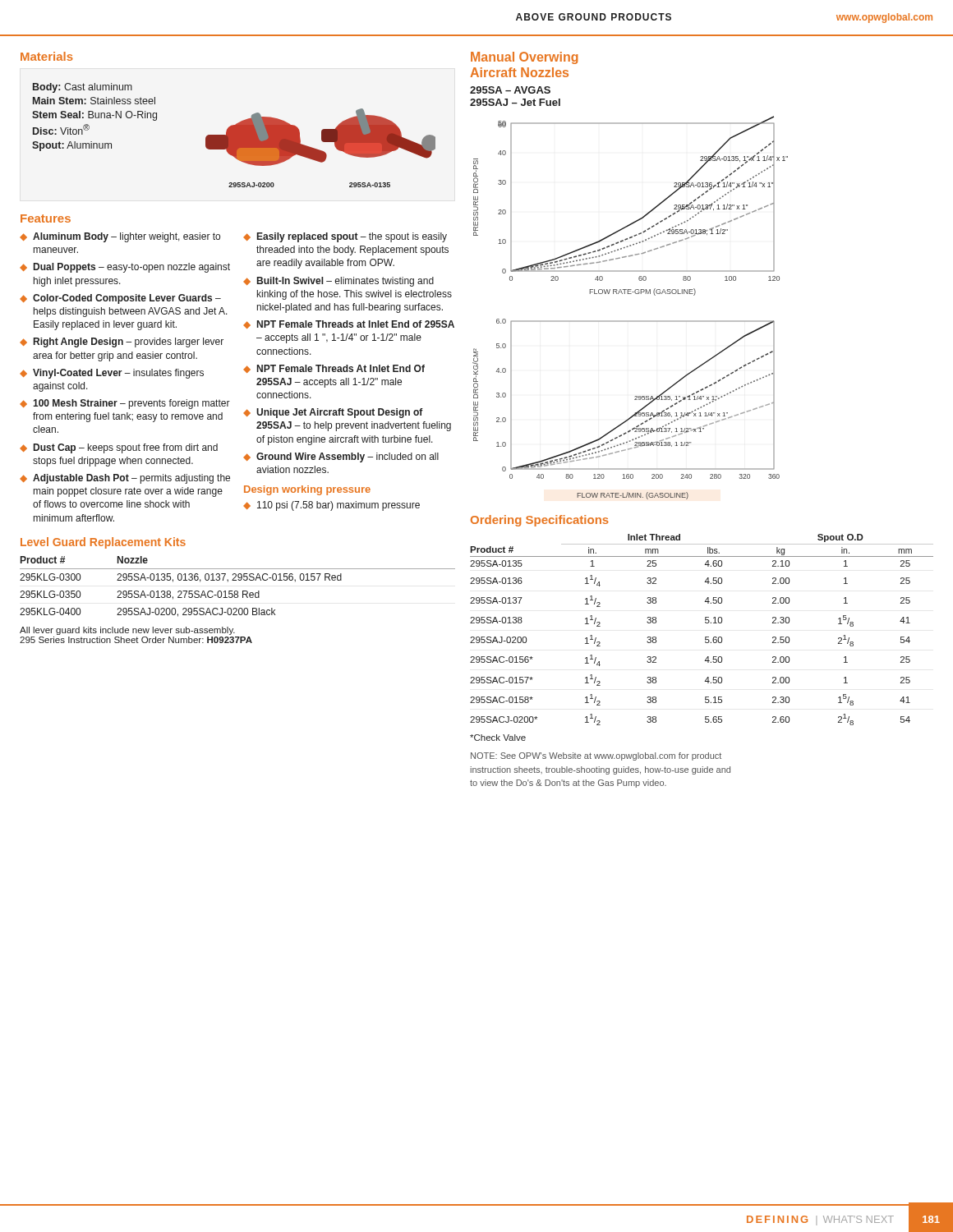Select the section header with the text "Ordering Specifications"
The width and height of the screenshot is (953, 1232).
click(x=539, y=520)
